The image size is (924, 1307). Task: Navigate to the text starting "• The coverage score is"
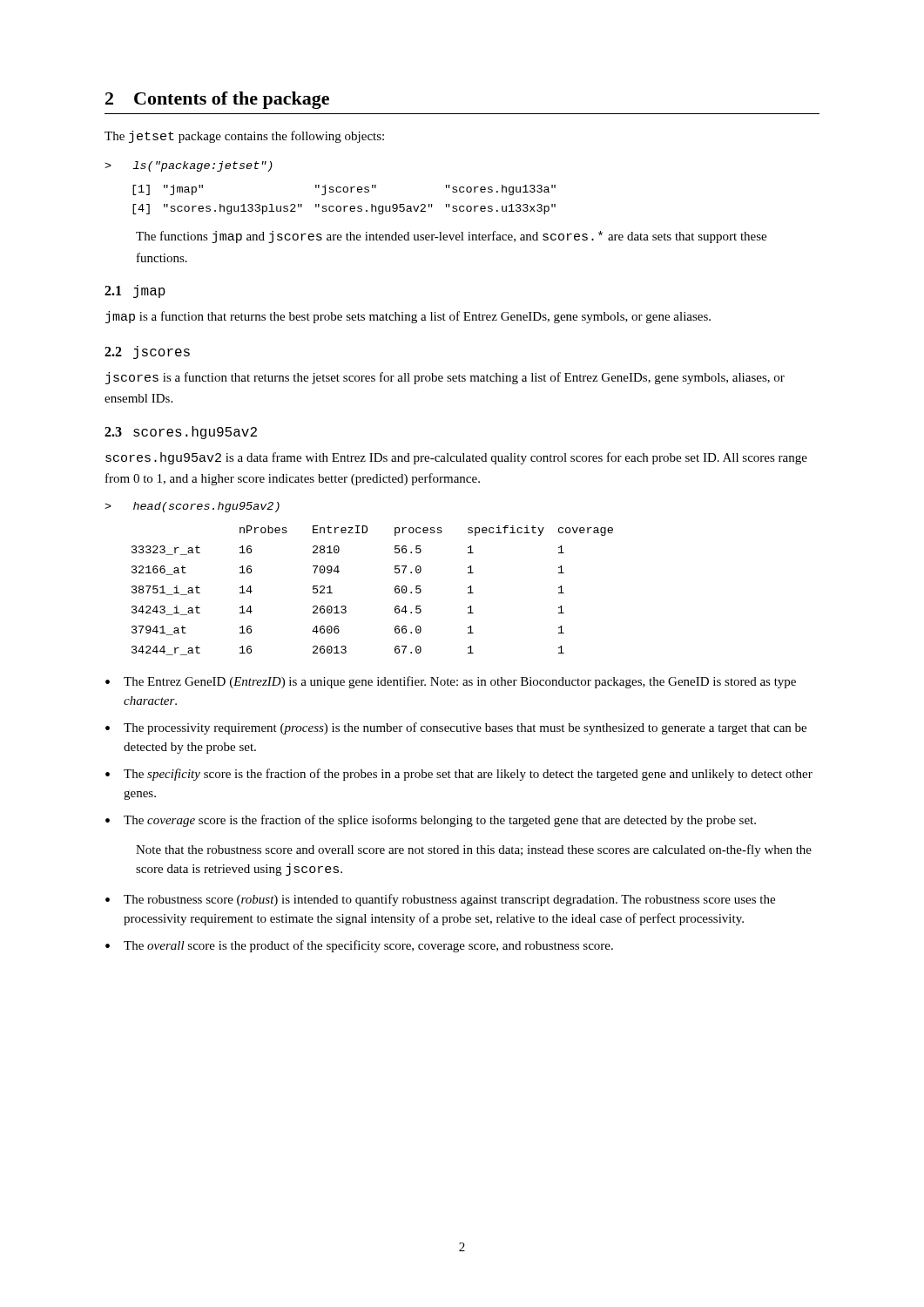431,821
